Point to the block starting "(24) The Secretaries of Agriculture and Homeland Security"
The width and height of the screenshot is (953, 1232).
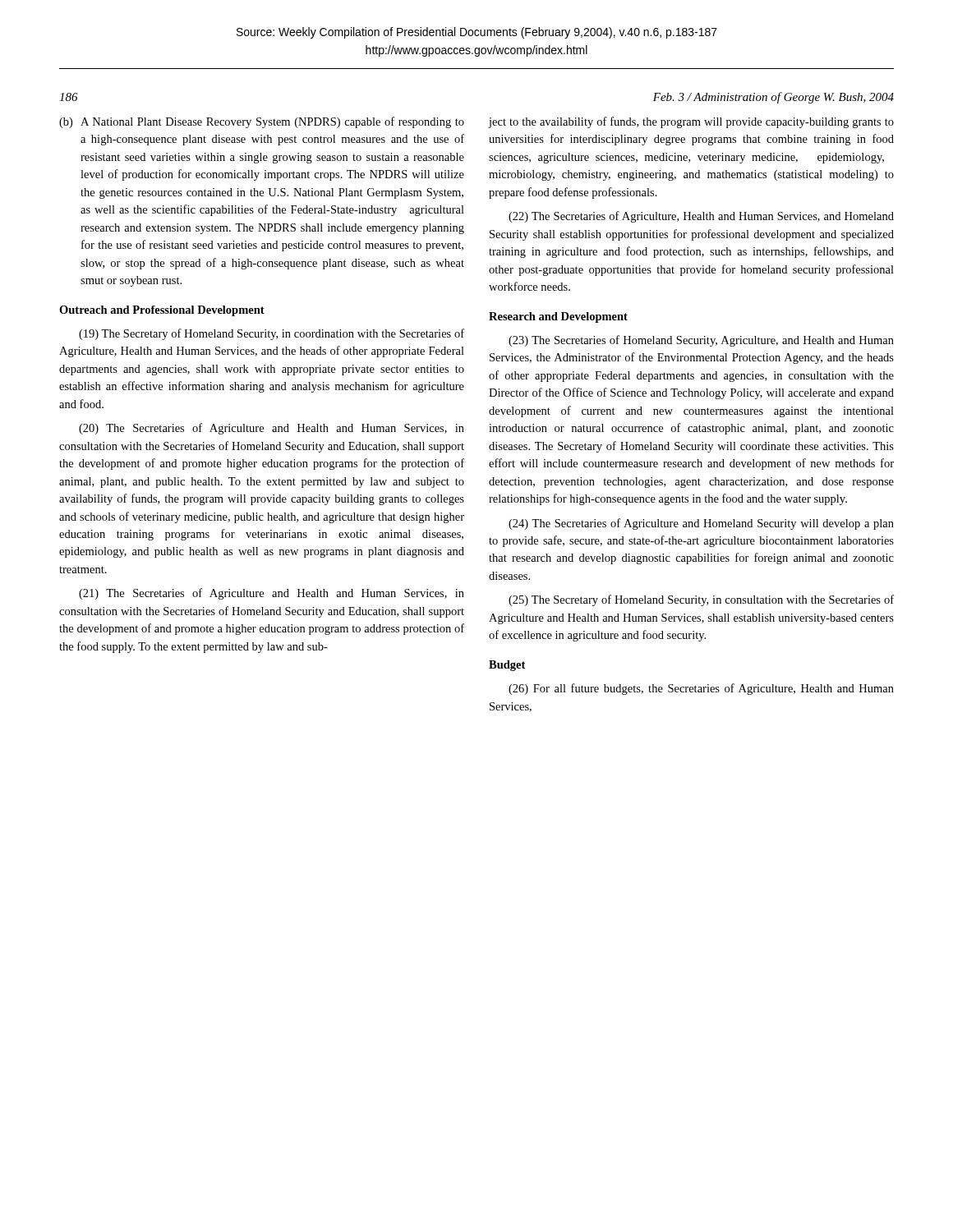click(x=691, y=549)
